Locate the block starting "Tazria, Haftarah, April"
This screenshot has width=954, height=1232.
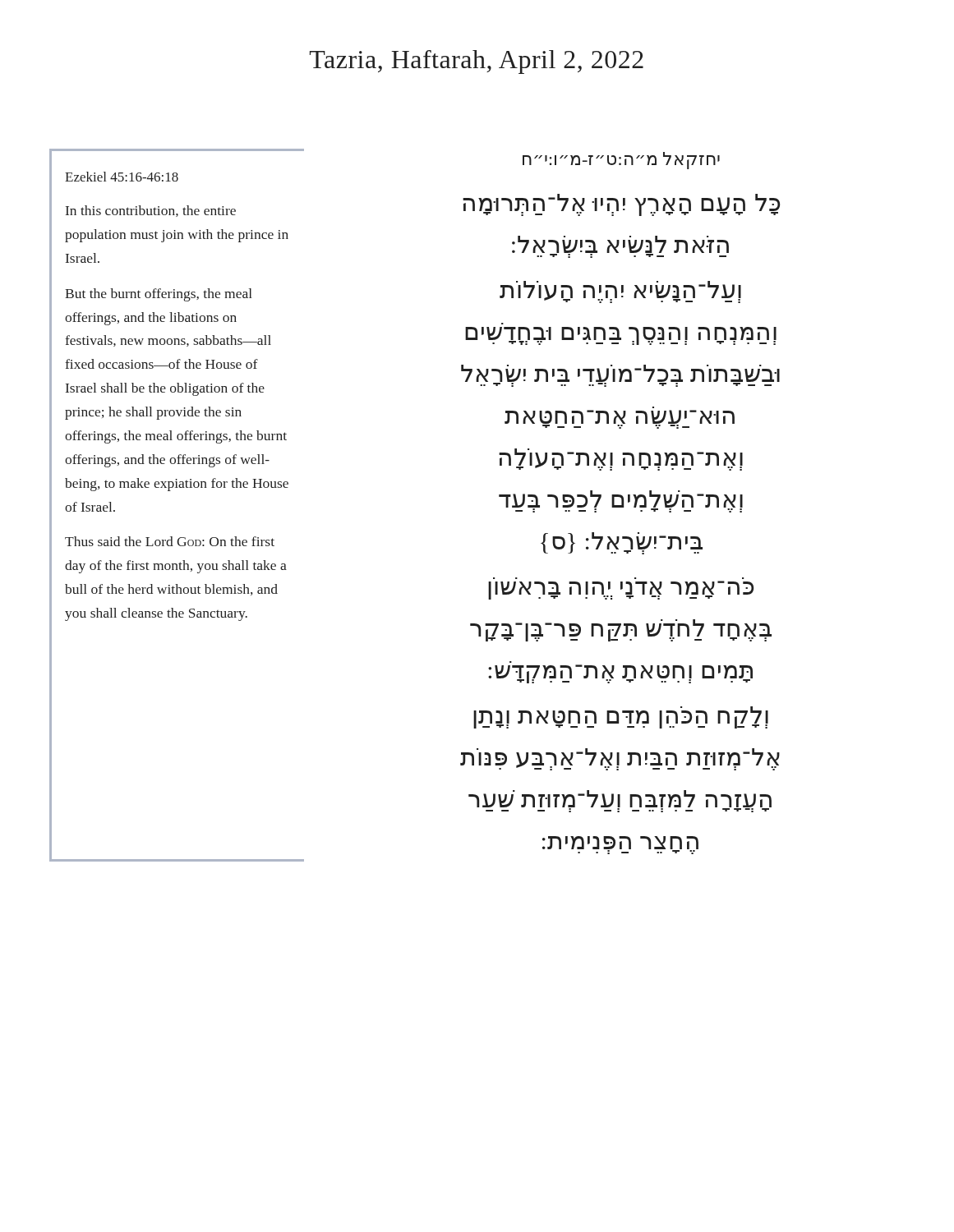tap(477, 59)
